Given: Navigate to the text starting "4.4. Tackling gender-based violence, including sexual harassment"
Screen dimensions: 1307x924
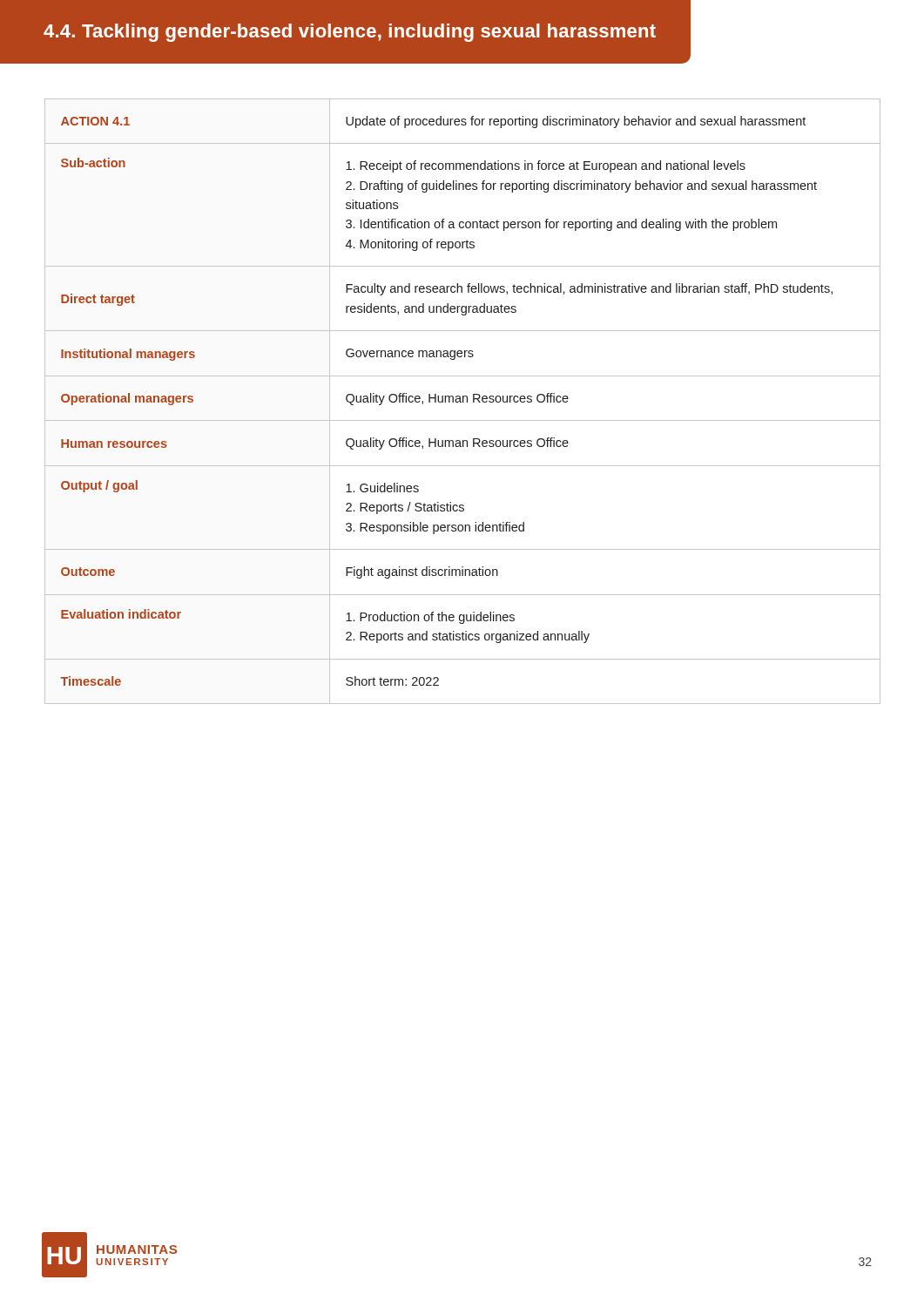Looking at the screenshot, I should 350,32.
